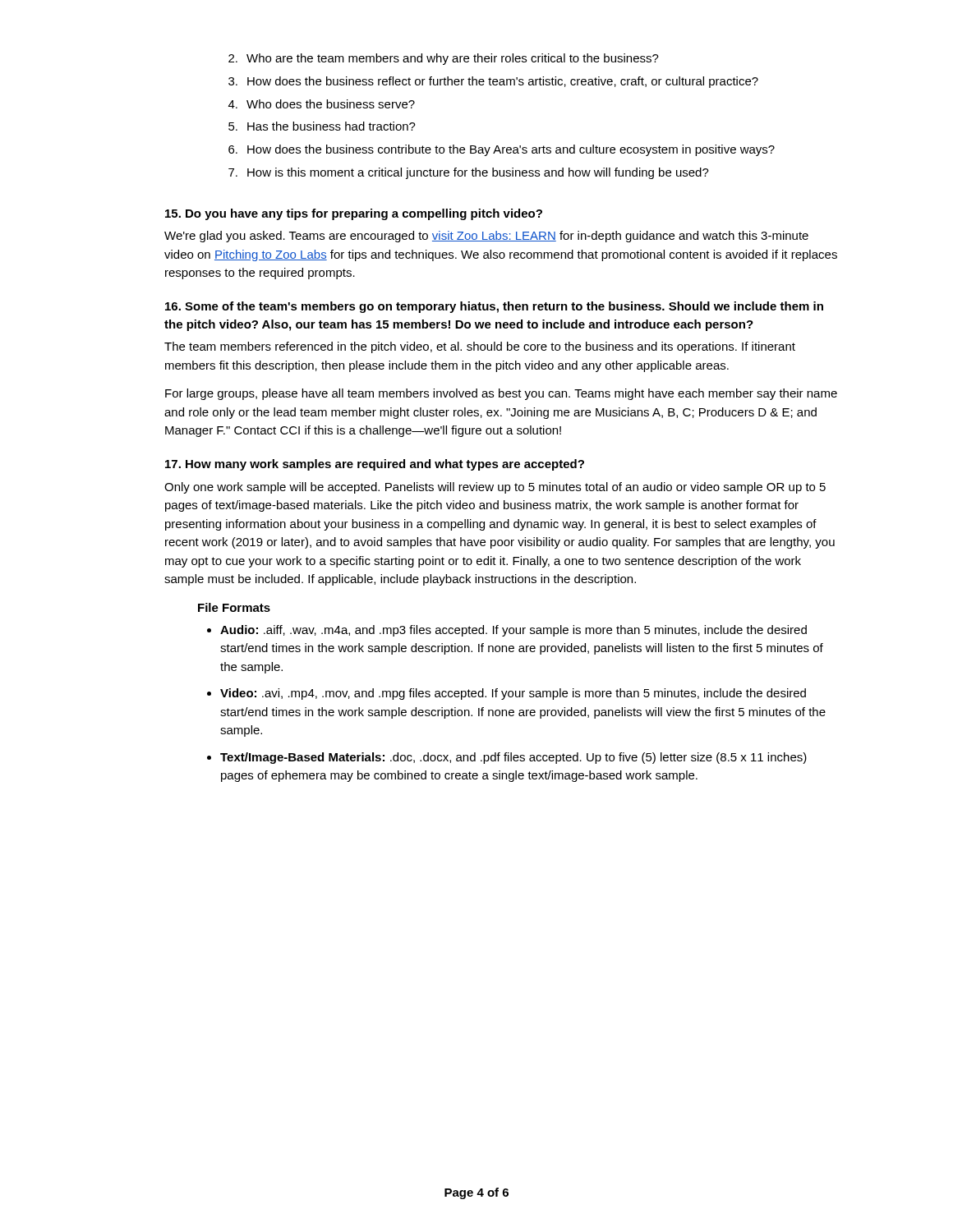Screen dimensions: 1232x953
Task: Select the block starting "5. Has the business had traction?"
Action: tap(322, 126)
